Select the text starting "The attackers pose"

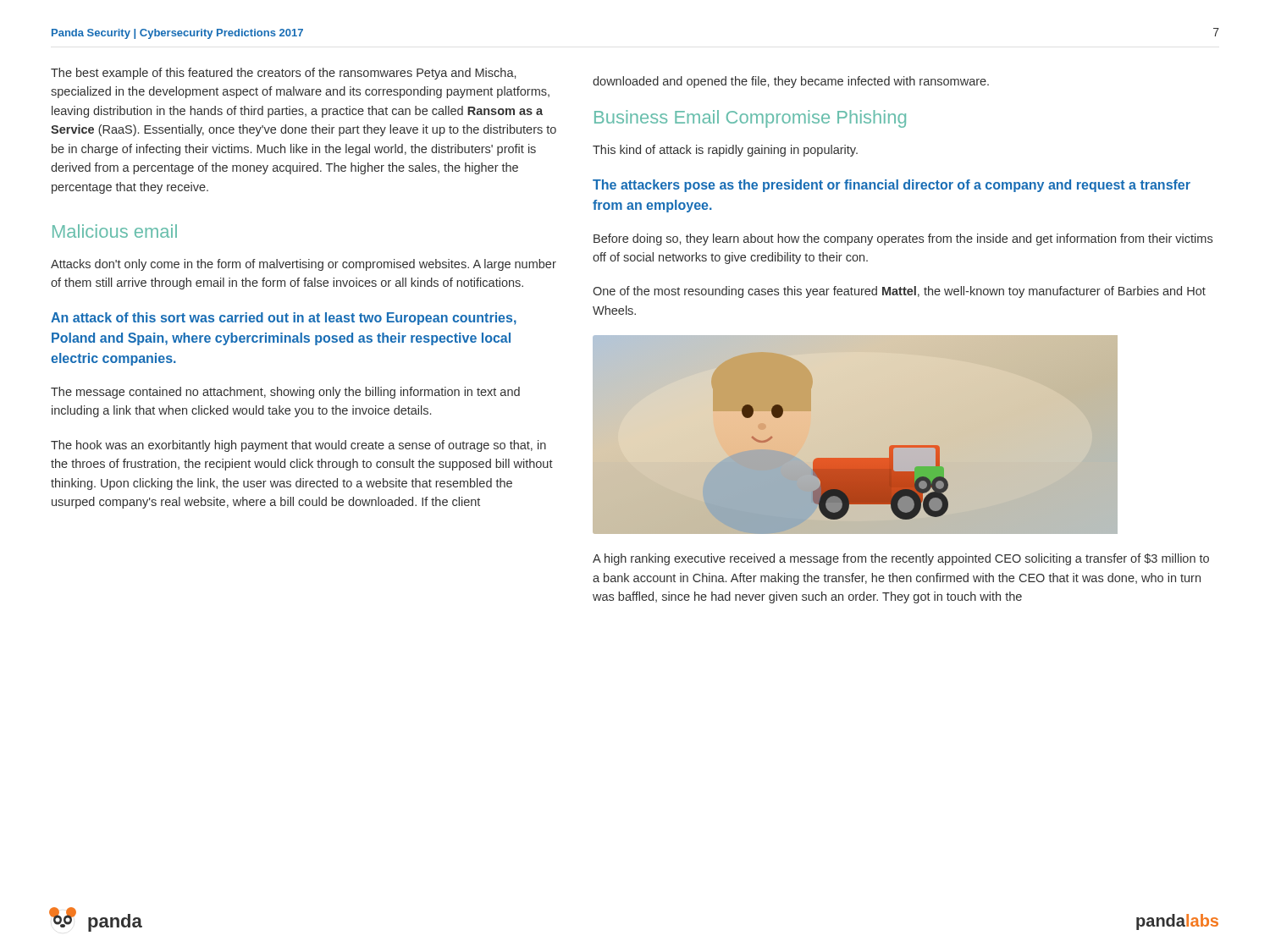(892, 195)
